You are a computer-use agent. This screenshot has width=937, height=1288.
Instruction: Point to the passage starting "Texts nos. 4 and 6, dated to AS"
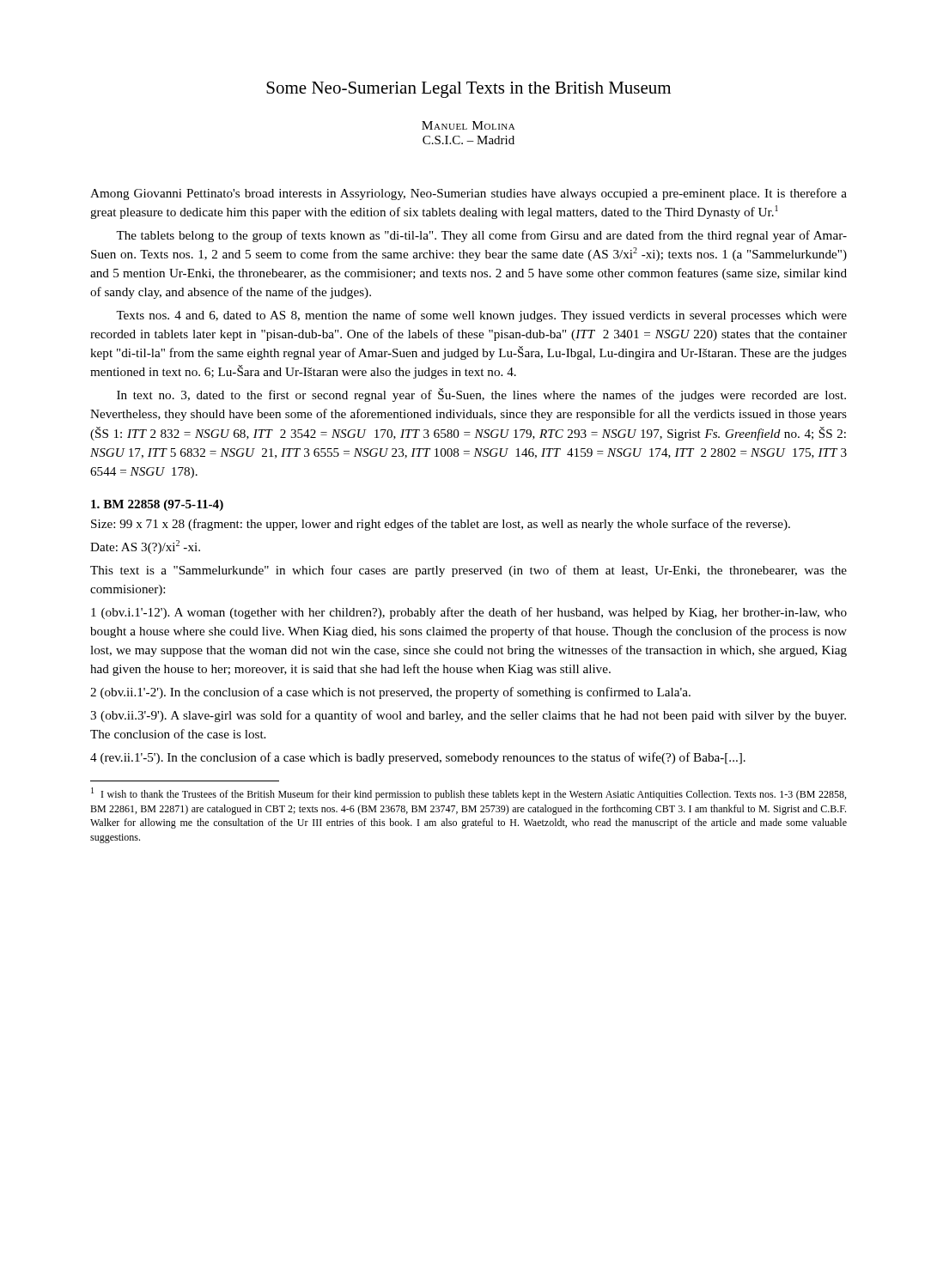point(468,344)
